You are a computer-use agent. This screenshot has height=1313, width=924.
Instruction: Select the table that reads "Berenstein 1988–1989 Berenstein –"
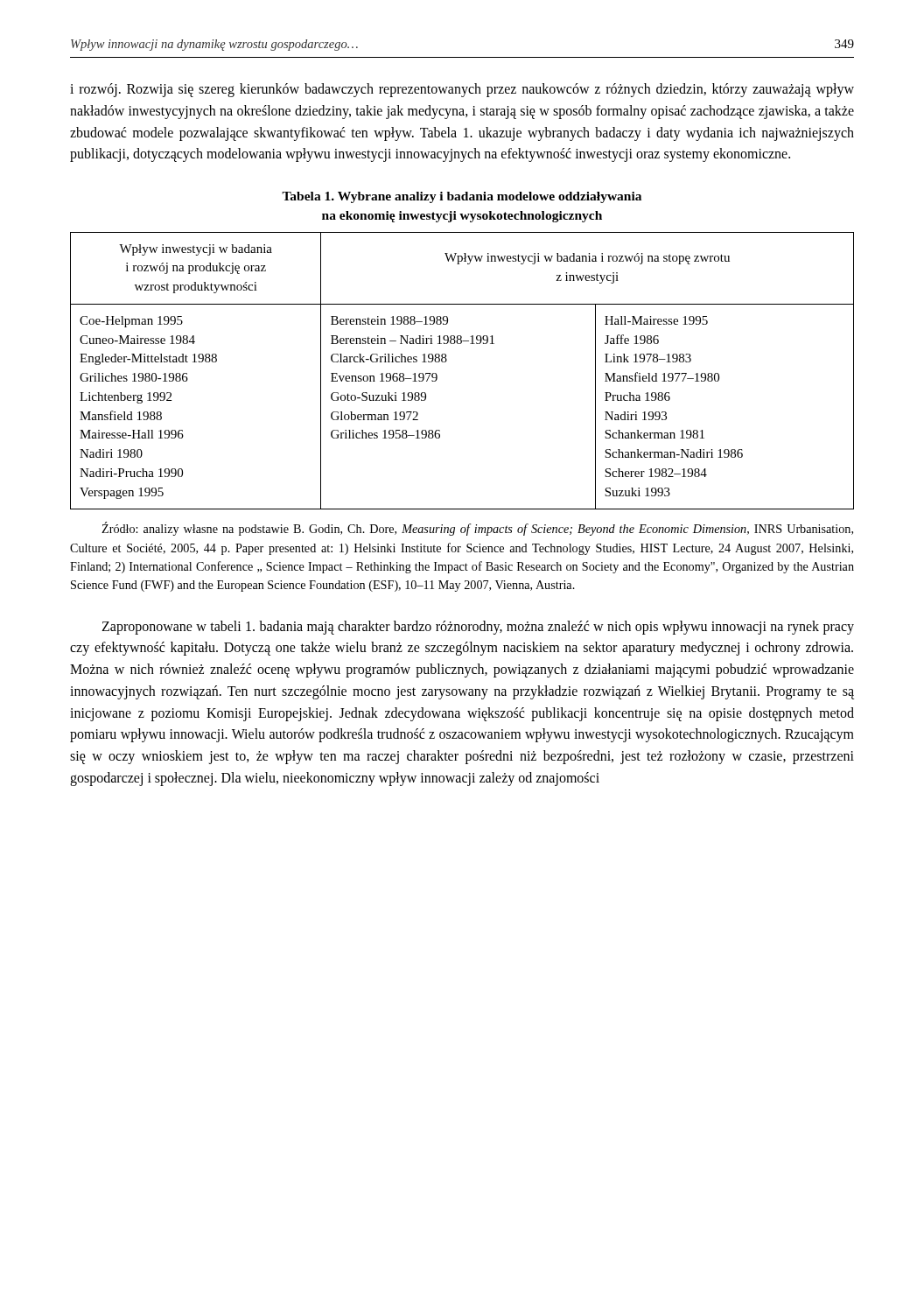(462, 371)
